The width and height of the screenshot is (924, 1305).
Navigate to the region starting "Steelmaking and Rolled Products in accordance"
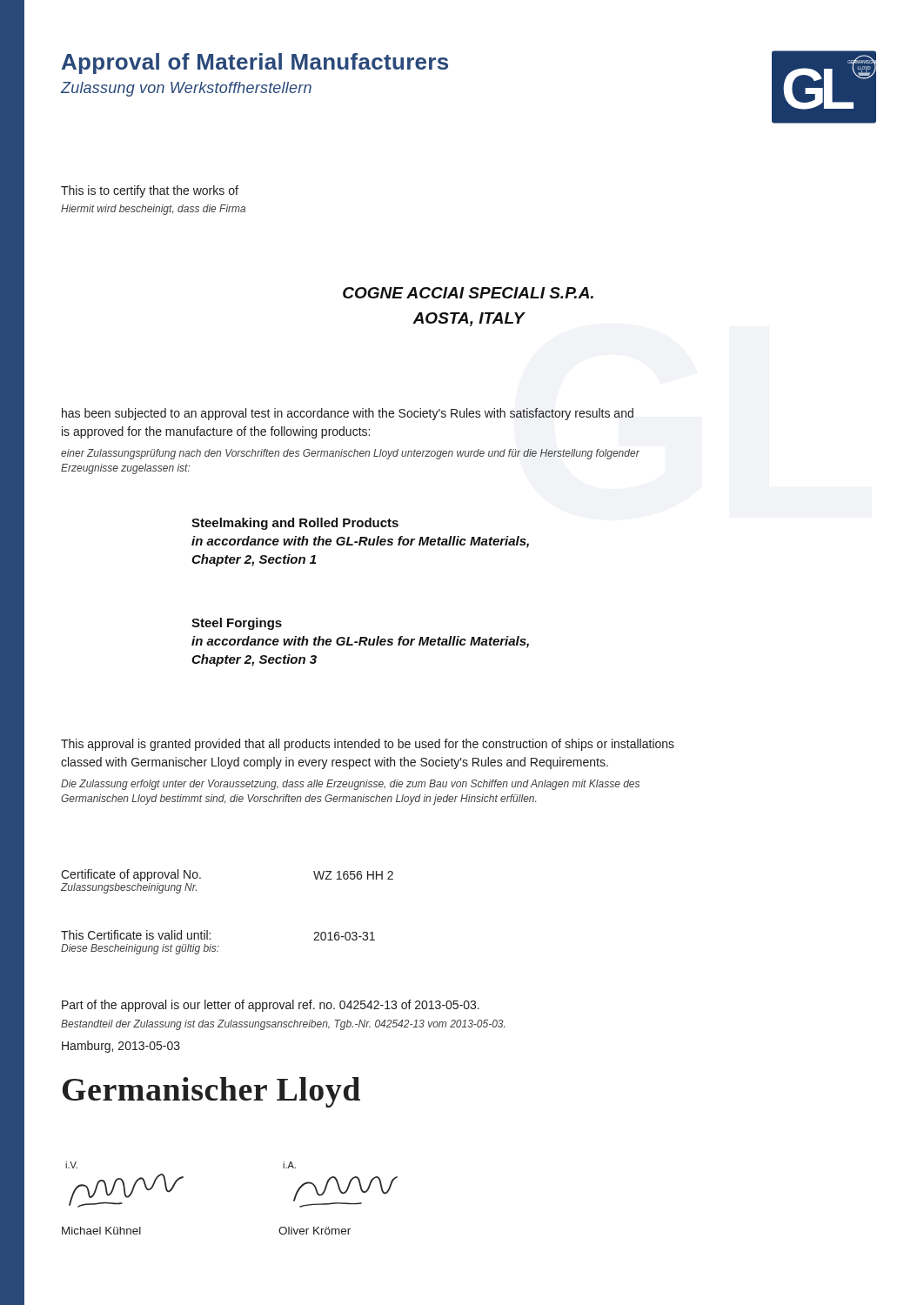click(508, 541)
